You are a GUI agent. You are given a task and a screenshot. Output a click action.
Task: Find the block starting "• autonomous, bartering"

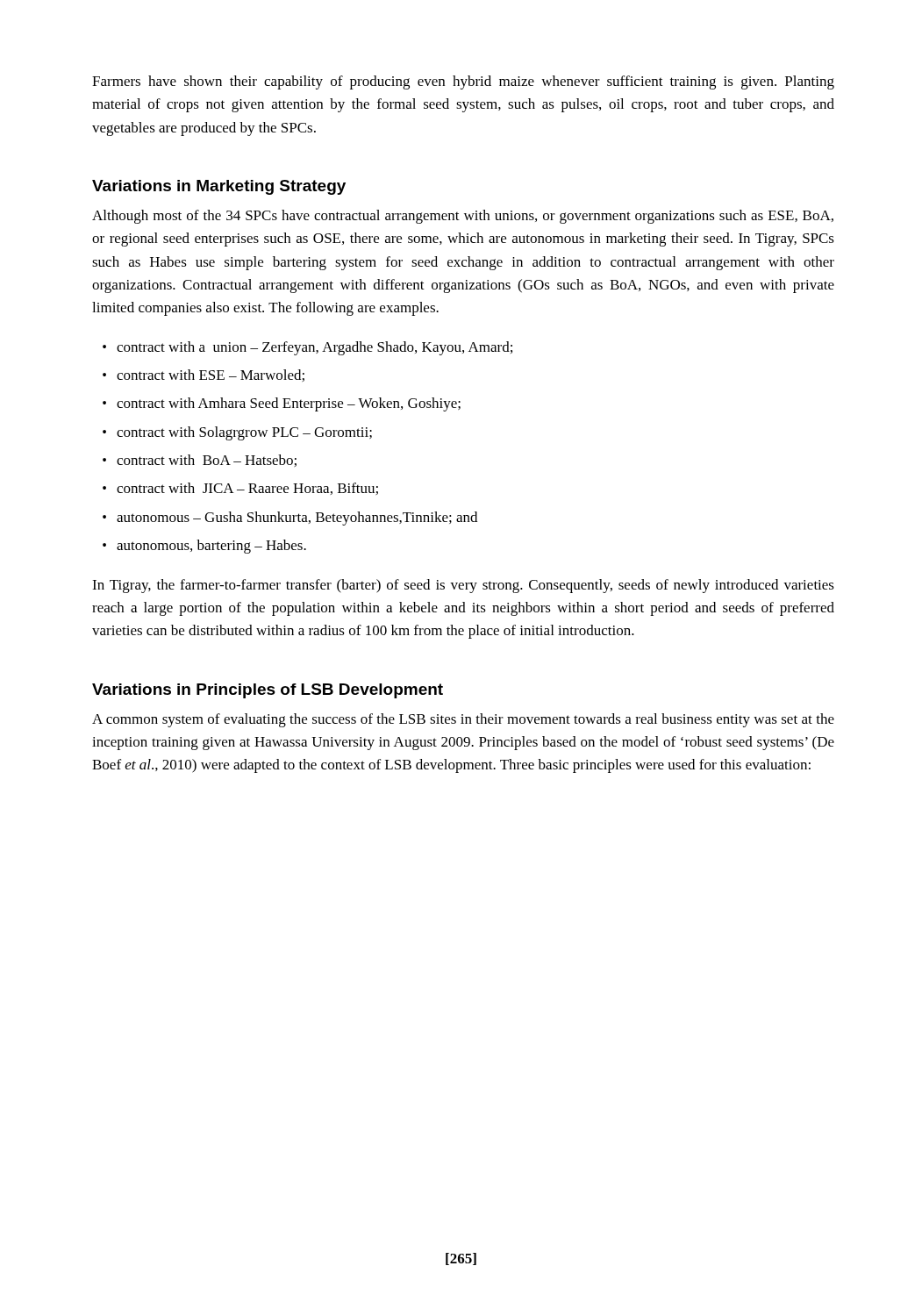pyautogui.click(x=204, y=547)
